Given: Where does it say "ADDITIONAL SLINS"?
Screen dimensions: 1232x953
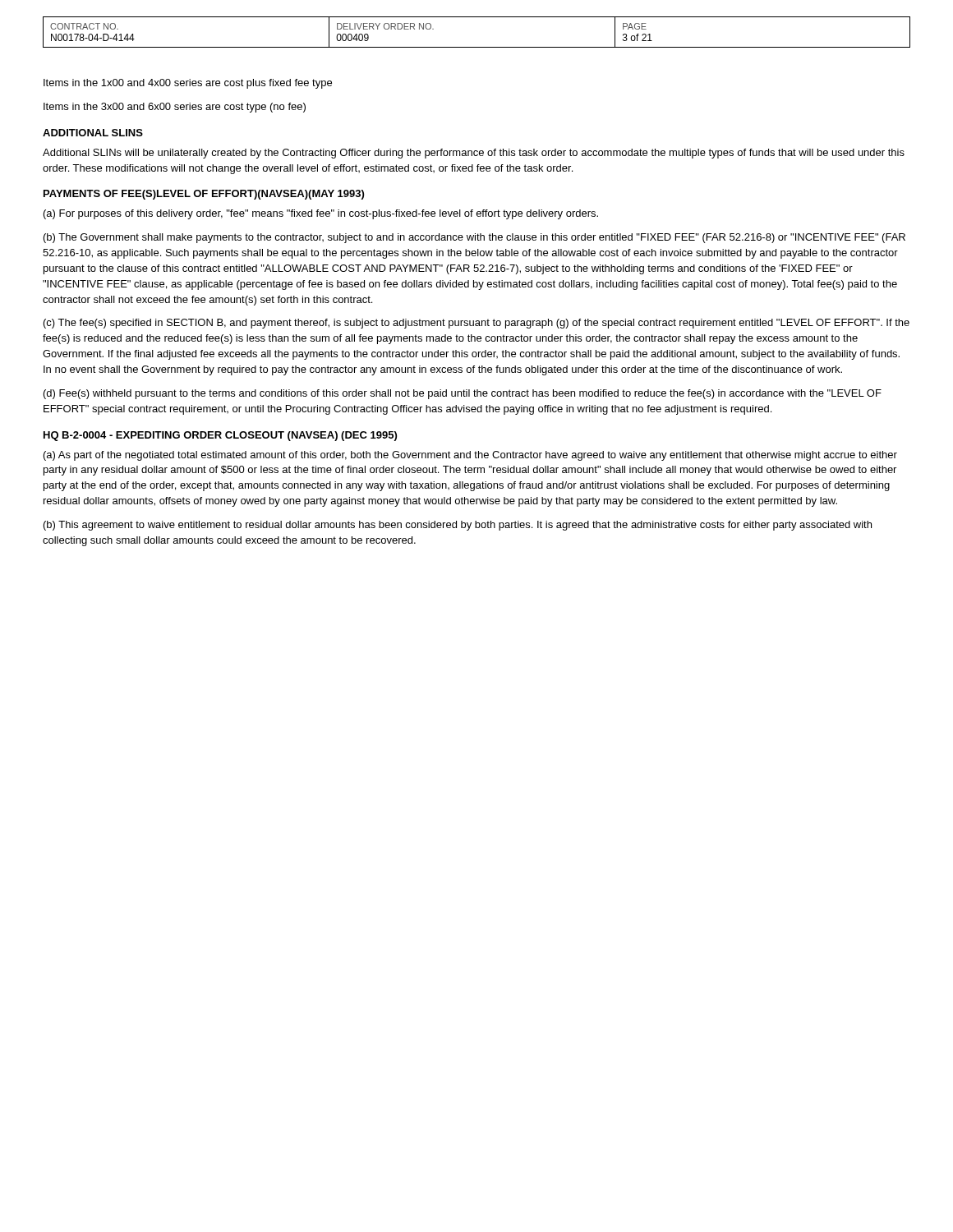Looking at the screenshot, I should (x=93, y=132).
